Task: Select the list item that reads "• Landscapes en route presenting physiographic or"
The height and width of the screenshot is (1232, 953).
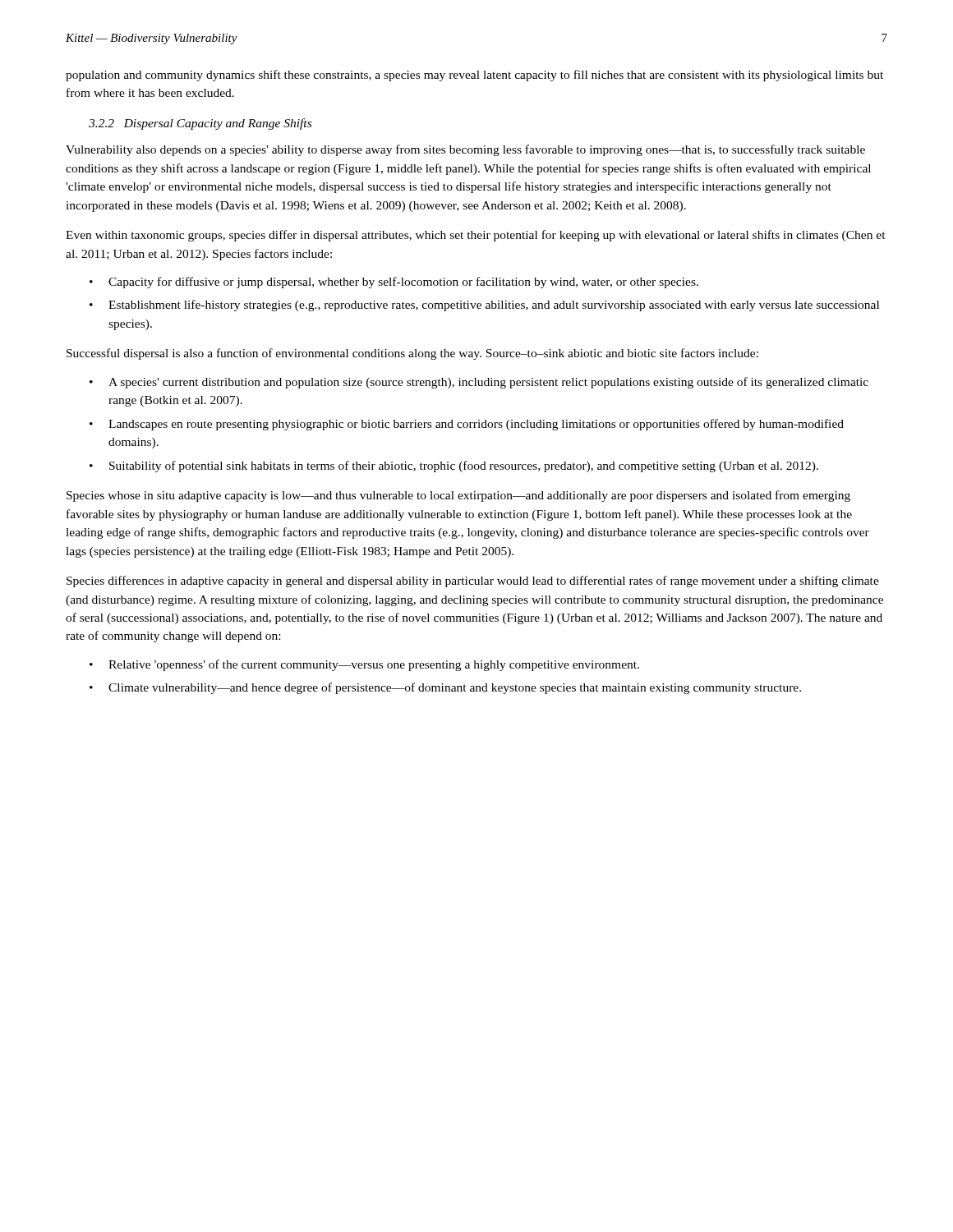Action: point(466,432)
